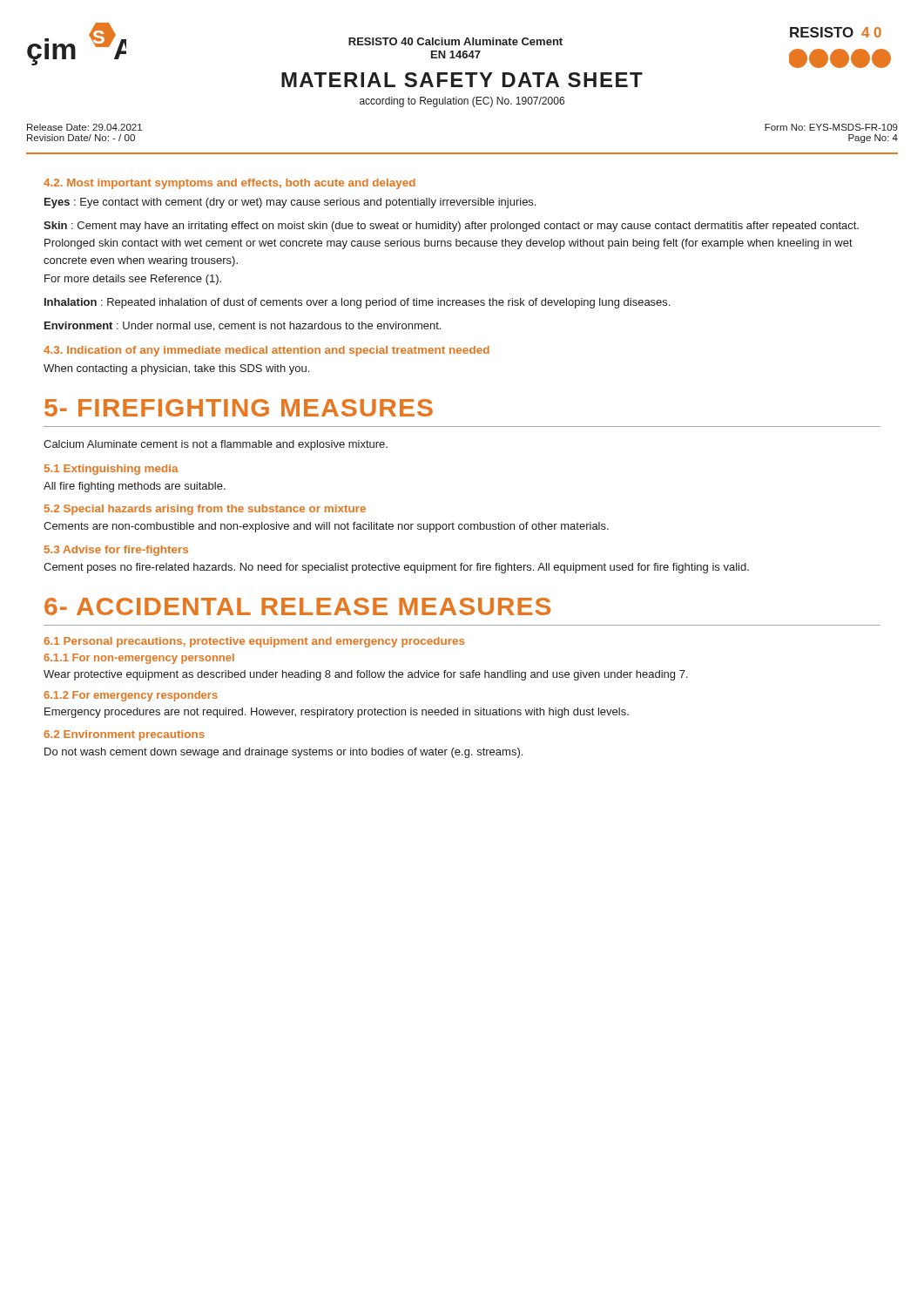
Task: Locate the block of text that opens with "Cements are non-combustible and"
Action: coord(326,526)
